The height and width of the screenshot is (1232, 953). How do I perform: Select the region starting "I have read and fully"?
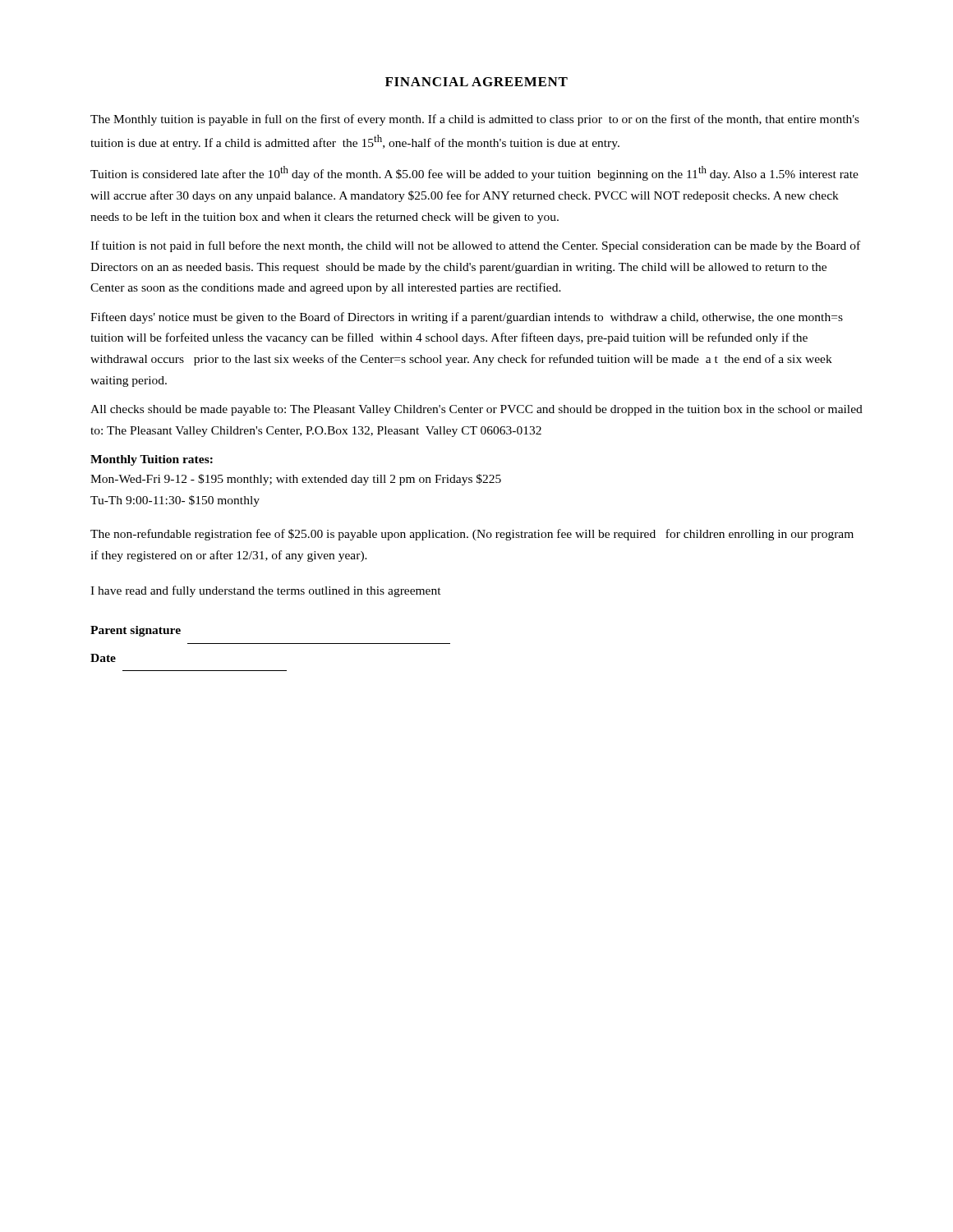coord(266,590)
